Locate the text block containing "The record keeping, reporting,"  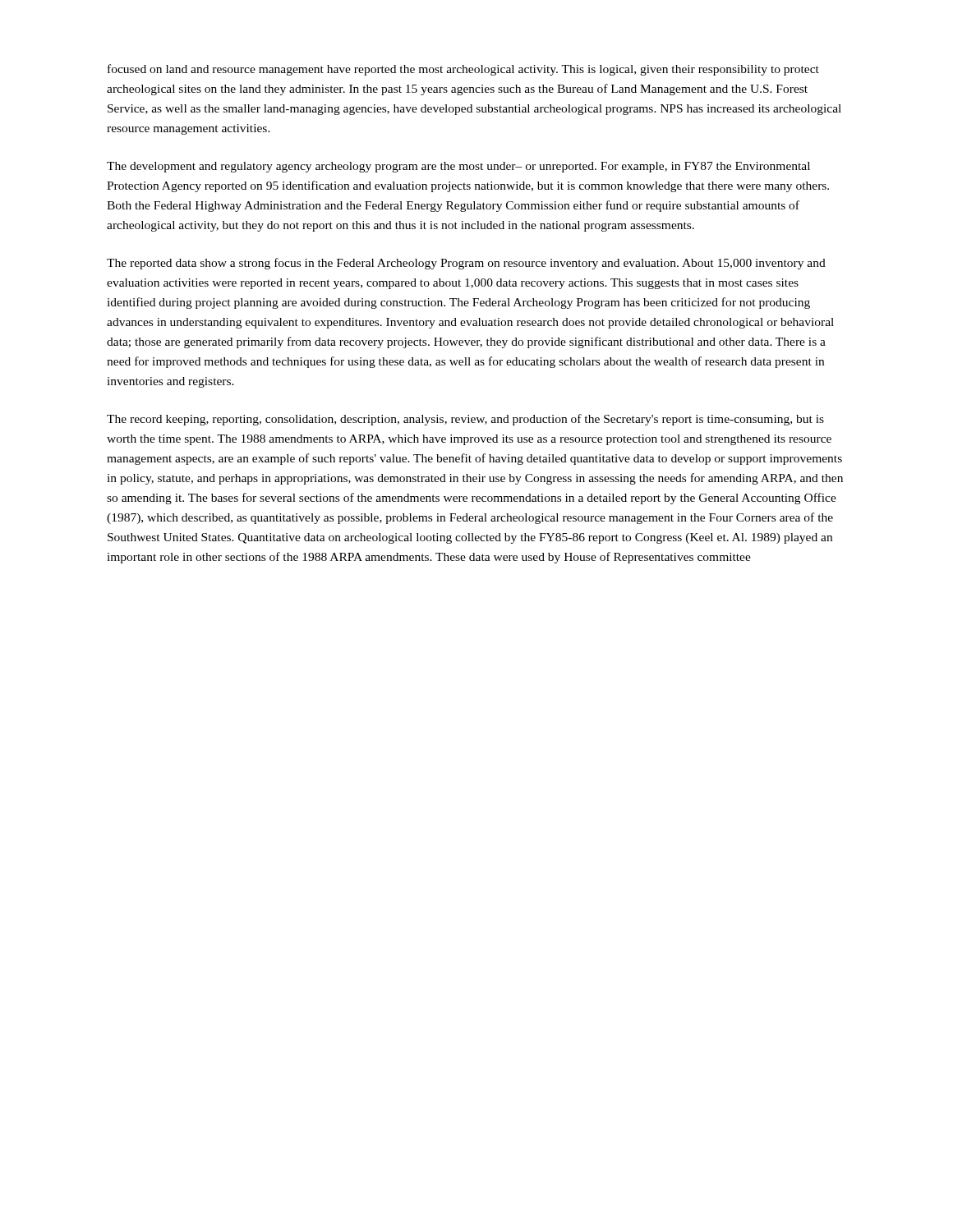475,488
